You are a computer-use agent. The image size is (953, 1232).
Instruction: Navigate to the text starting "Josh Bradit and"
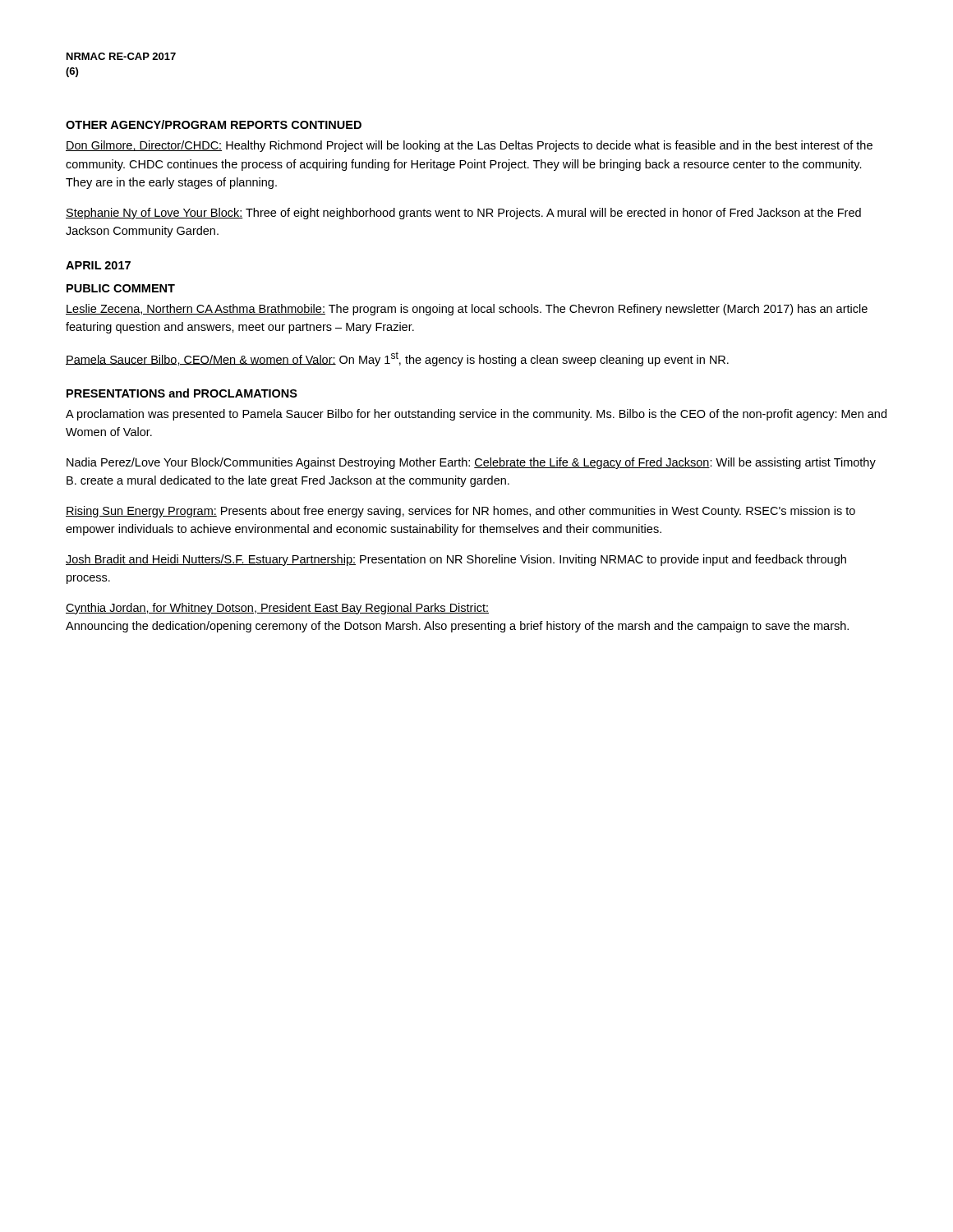456,568
